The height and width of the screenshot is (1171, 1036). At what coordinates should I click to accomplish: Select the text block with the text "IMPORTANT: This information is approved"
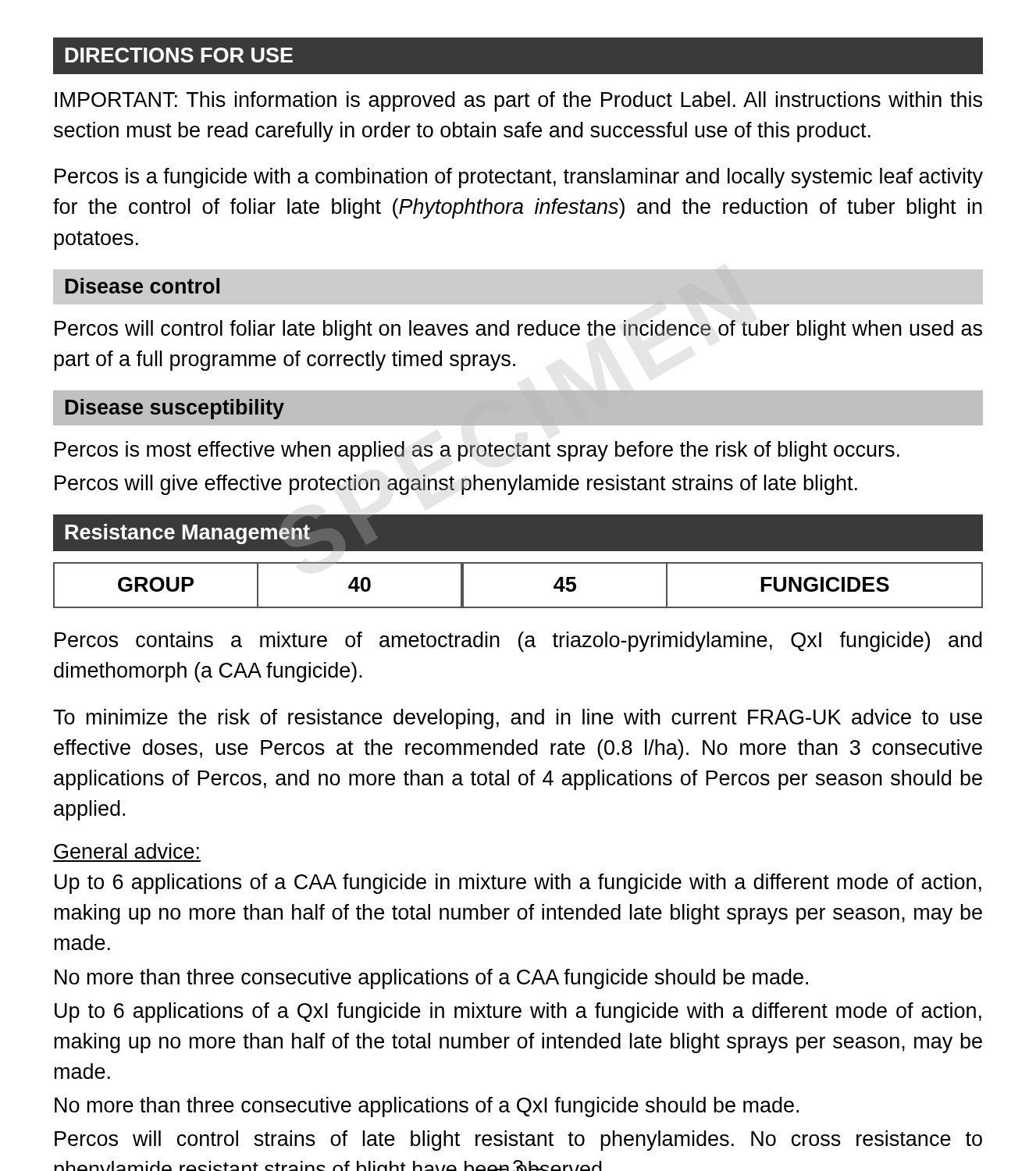pos(518,115)
